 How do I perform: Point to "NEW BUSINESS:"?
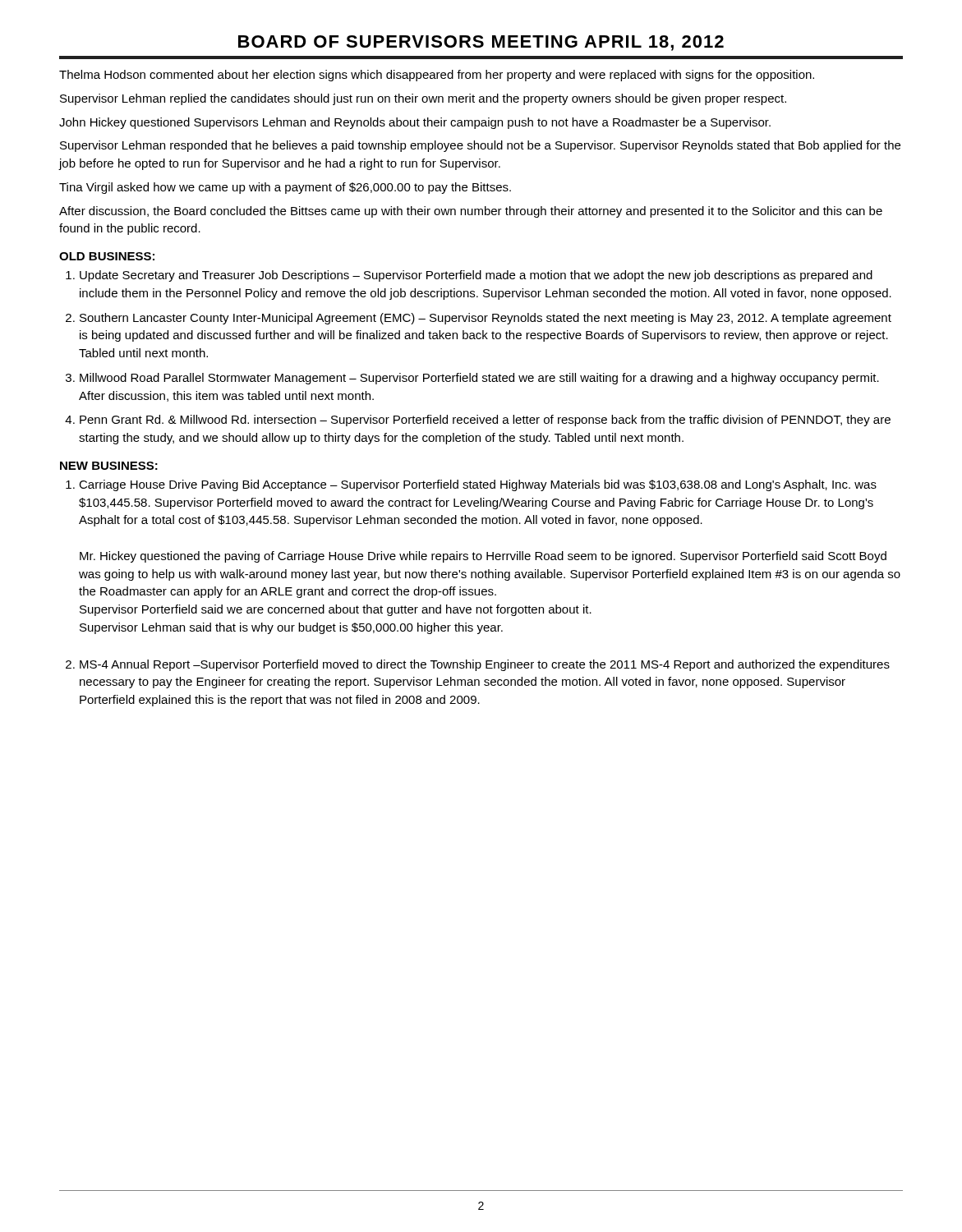click(x=109, y=465)
